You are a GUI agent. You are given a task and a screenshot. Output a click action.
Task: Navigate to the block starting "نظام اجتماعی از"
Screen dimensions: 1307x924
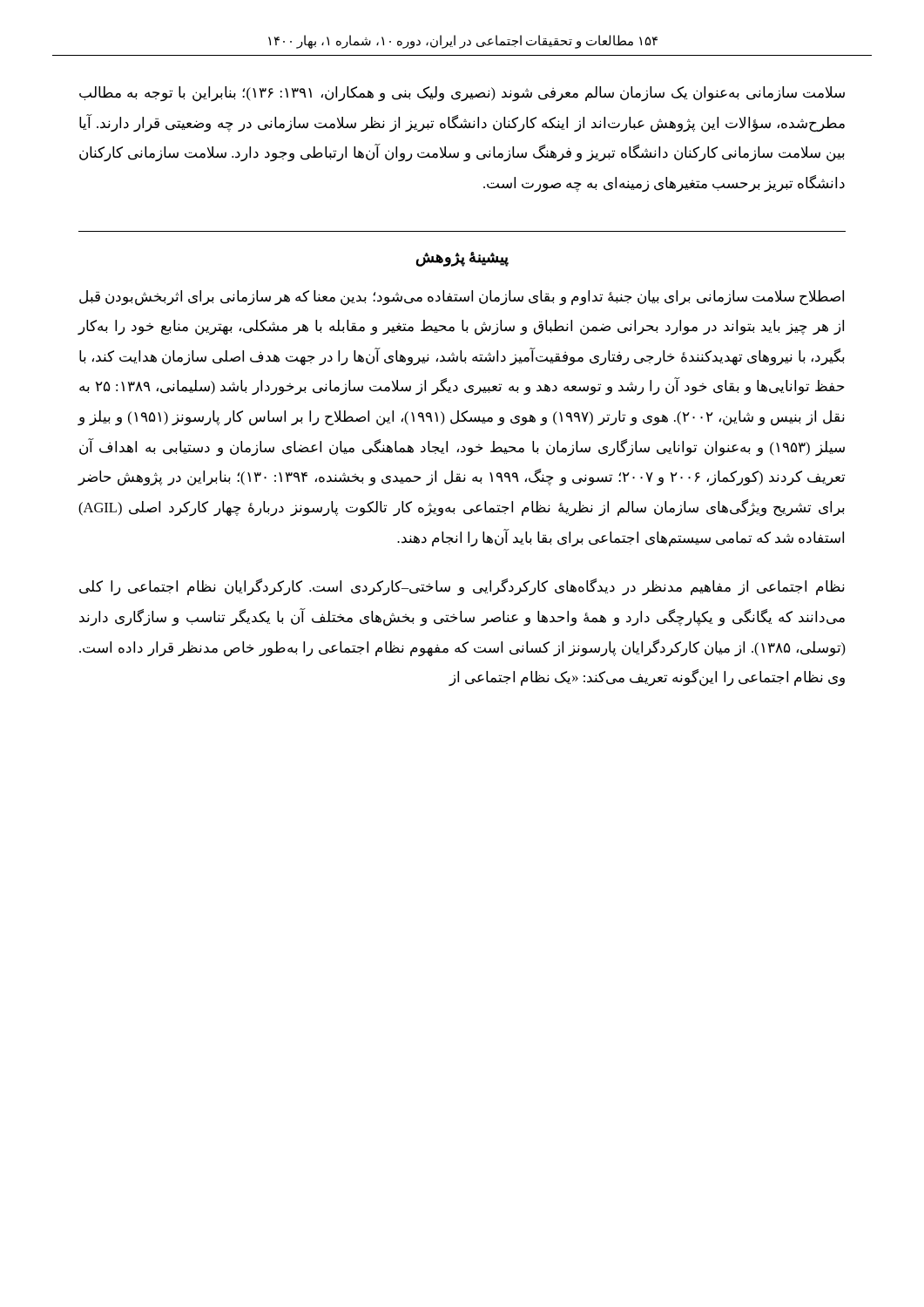(462, 632)
